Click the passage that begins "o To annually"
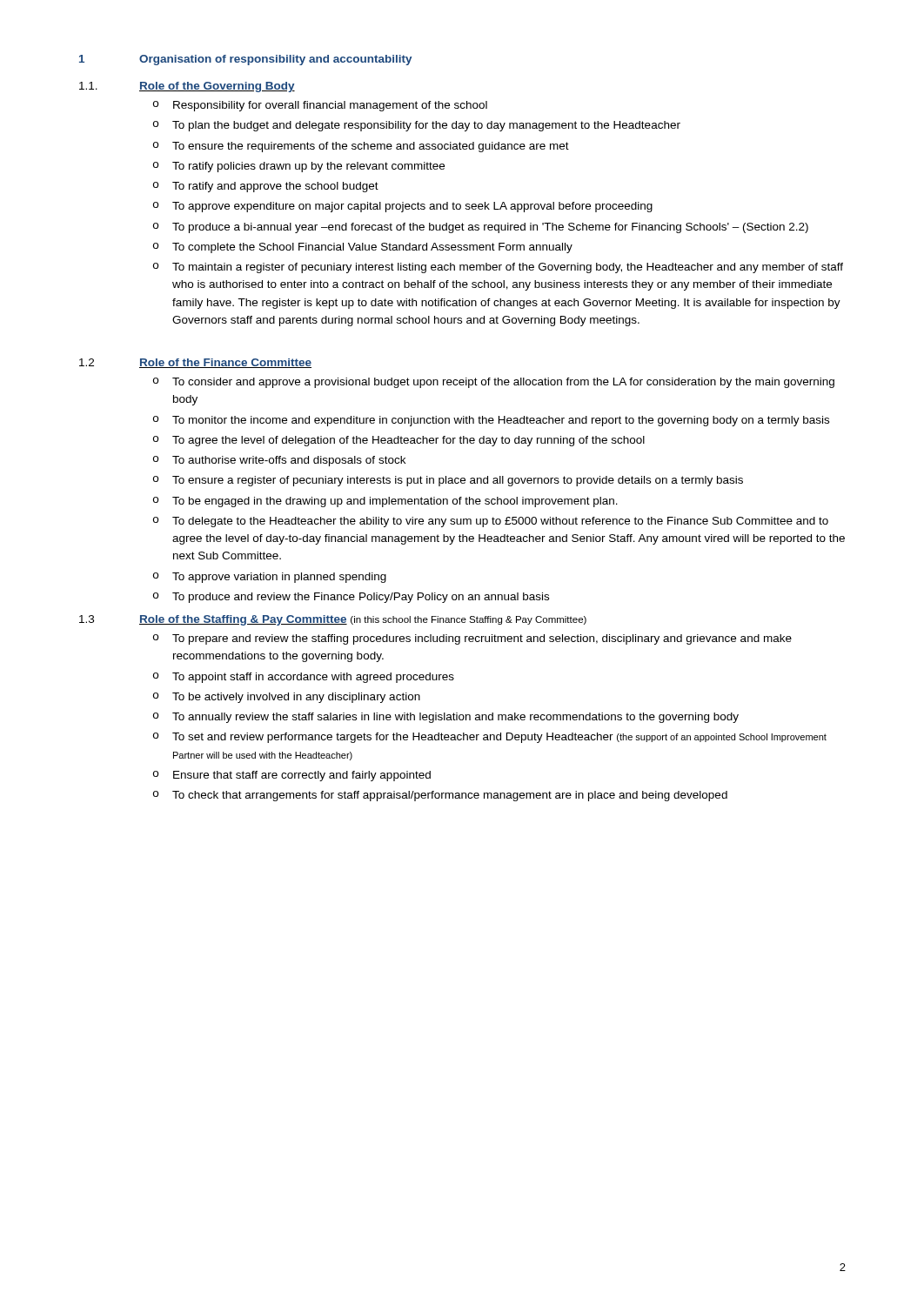924x1305 pixels. point(492,717)
